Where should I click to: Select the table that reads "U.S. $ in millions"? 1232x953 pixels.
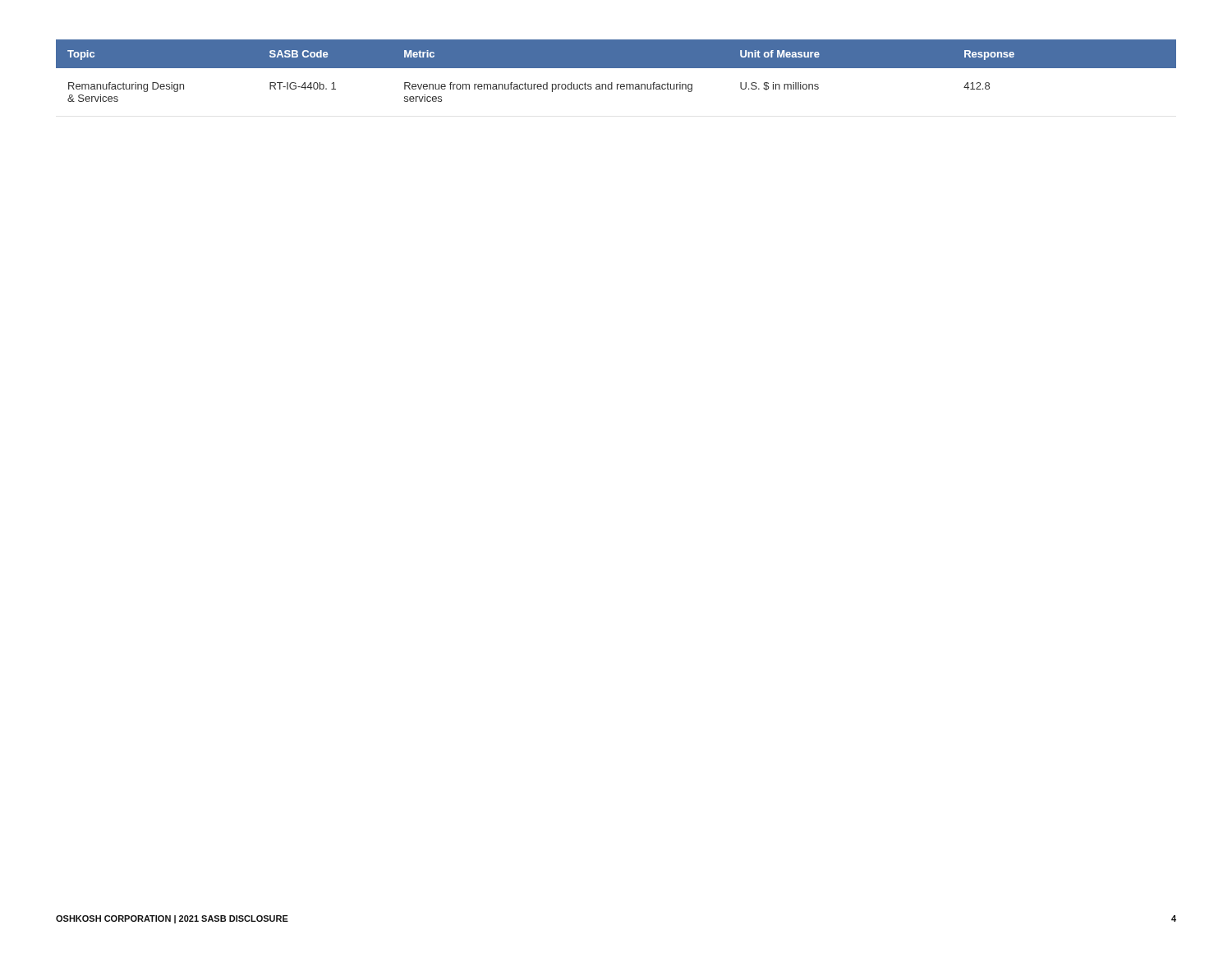616,78
